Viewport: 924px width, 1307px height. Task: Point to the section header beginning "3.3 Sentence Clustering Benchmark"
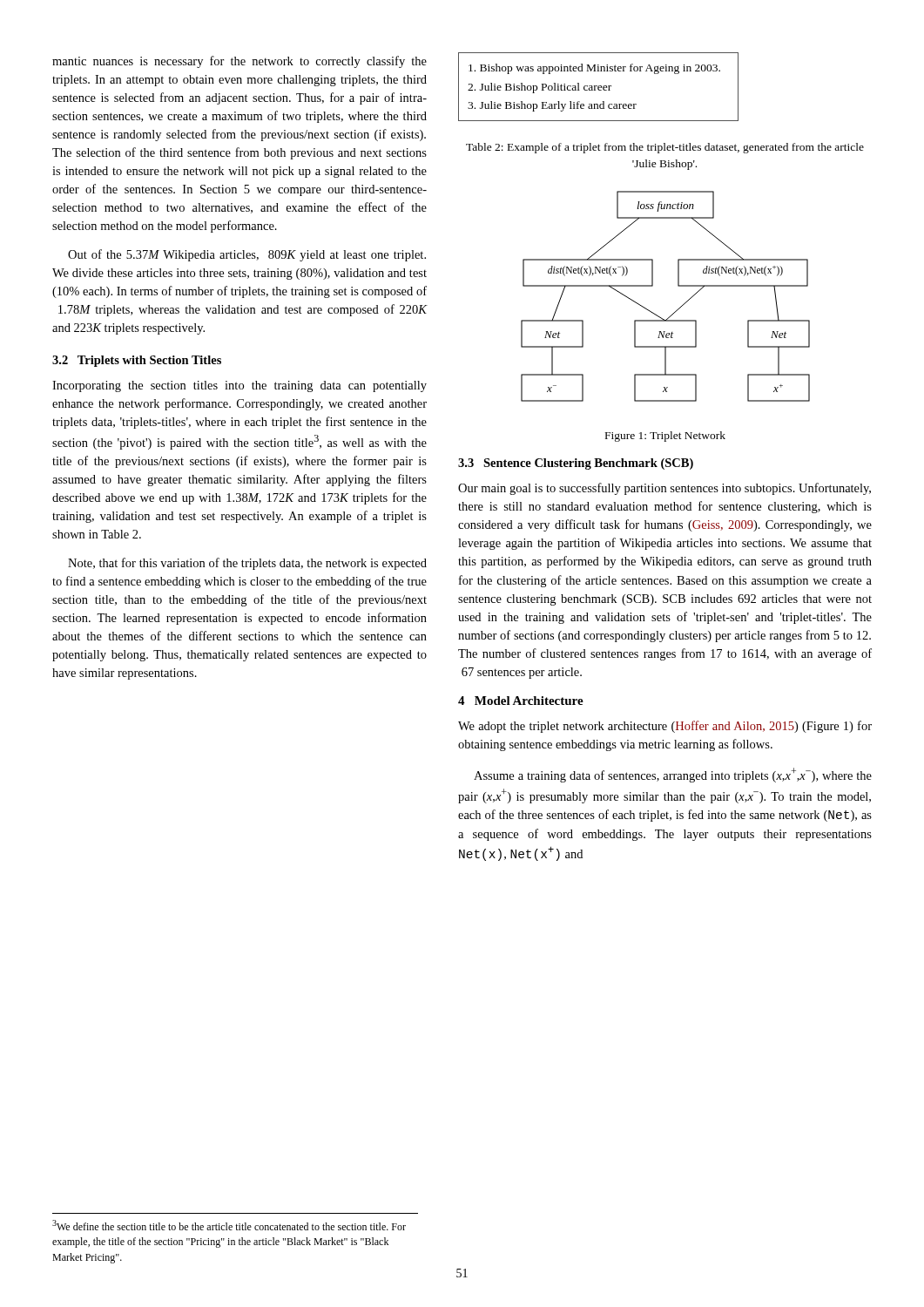[576, 463]
